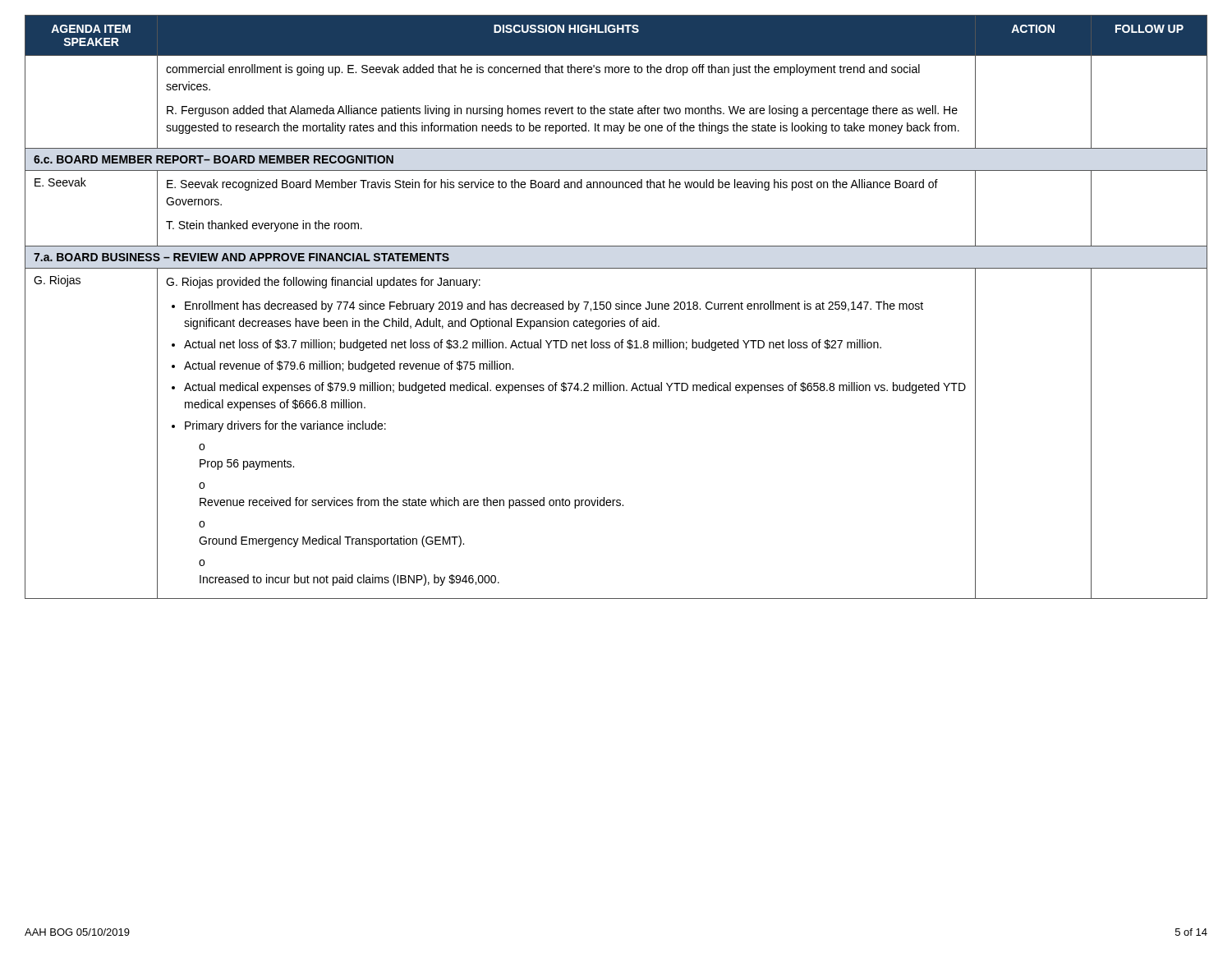Find the passage starting "Ground Emergency Medical"
Image resolution: width=1232 pixels, height=953 pixels.
[332, 541]
